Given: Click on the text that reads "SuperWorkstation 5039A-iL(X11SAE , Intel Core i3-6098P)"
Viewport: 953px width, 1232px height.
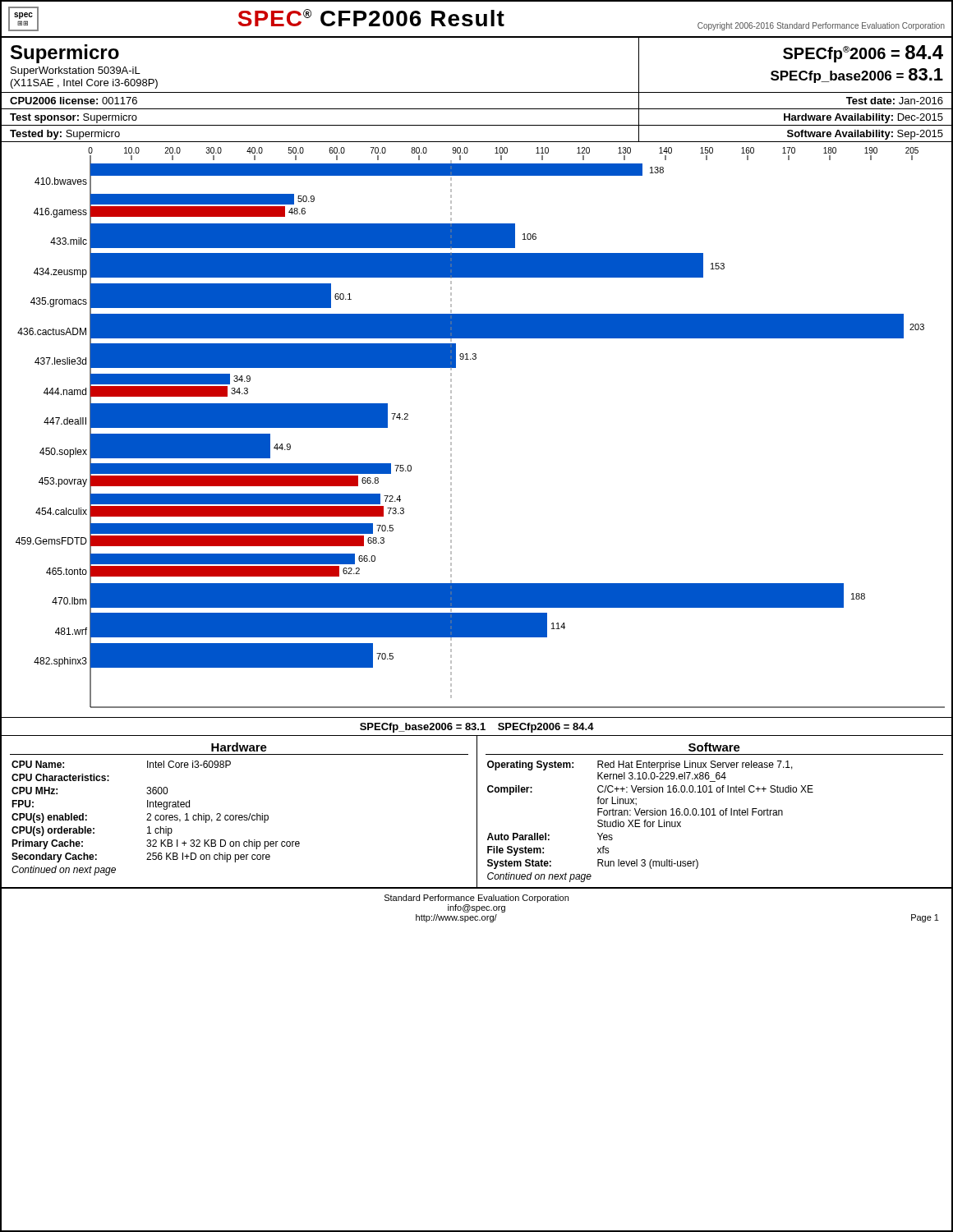Looking at the screenshot, I should (84, 76).
